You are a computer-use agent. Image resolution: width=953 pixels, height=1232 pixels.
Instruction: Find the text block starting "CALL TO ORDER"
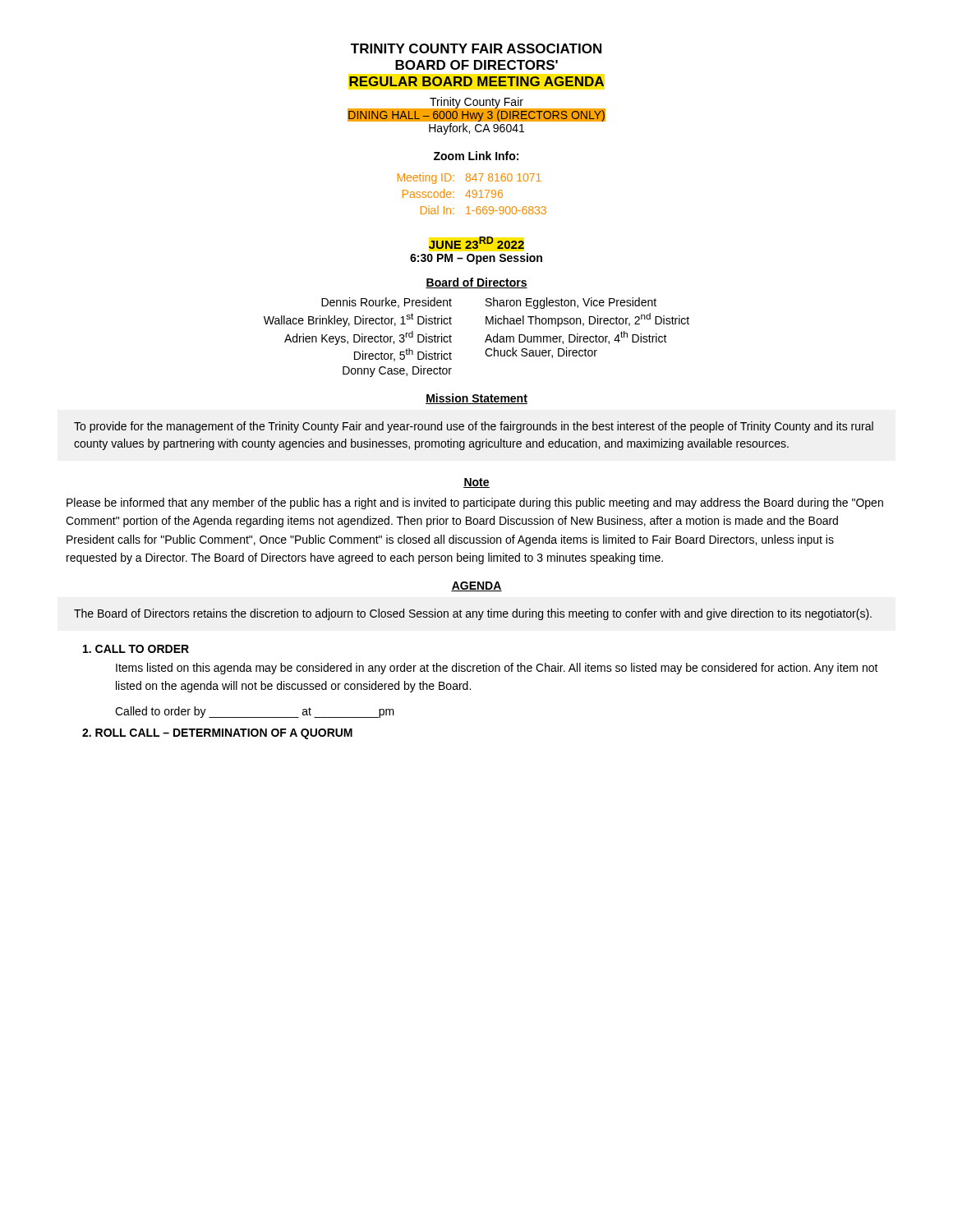485,680
